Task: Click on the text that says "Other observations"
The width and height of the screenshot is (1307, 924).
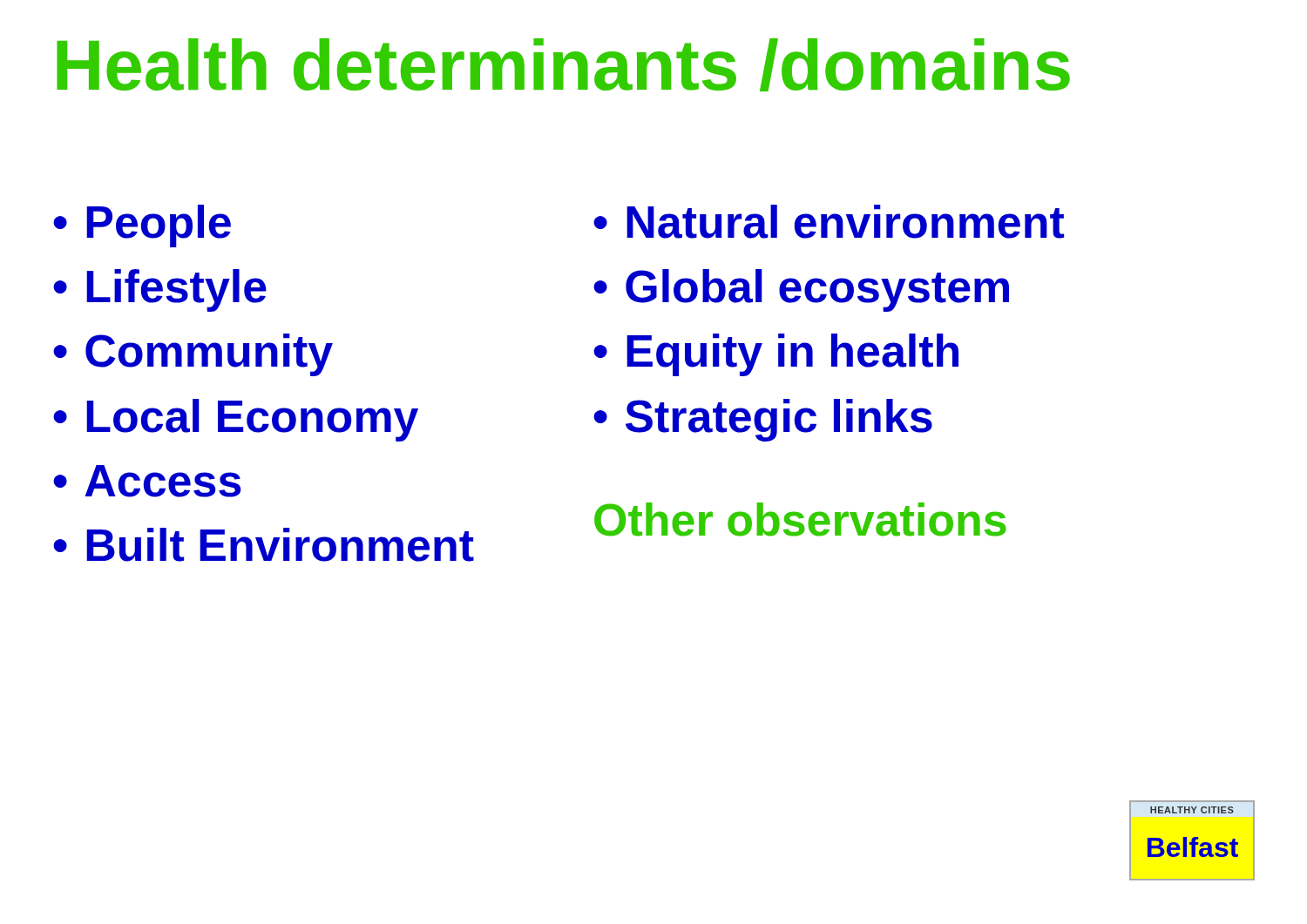Action: tap(800, 520)
